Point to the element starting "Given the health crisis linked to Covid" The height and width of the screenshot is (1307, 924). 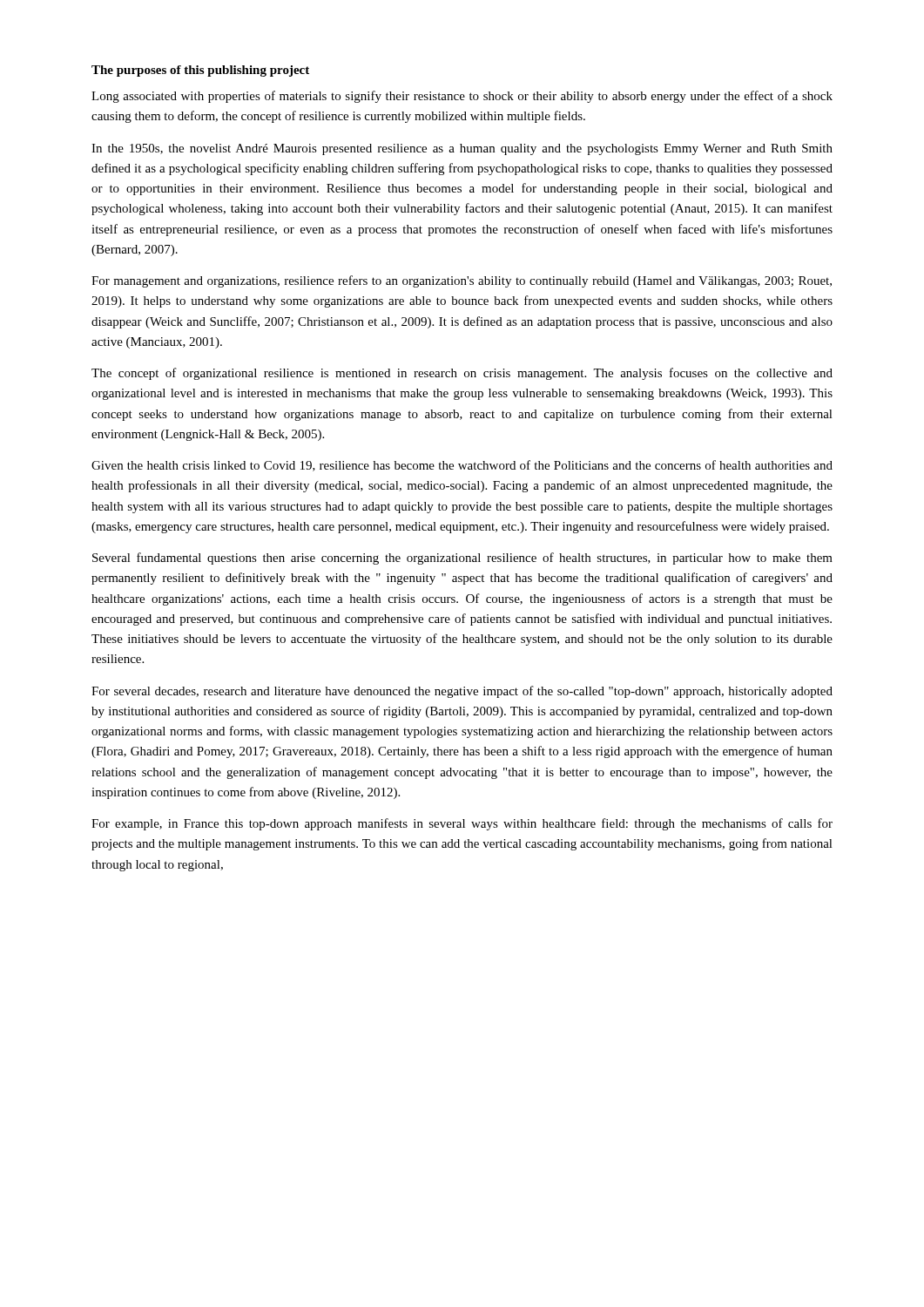[462, 496]
